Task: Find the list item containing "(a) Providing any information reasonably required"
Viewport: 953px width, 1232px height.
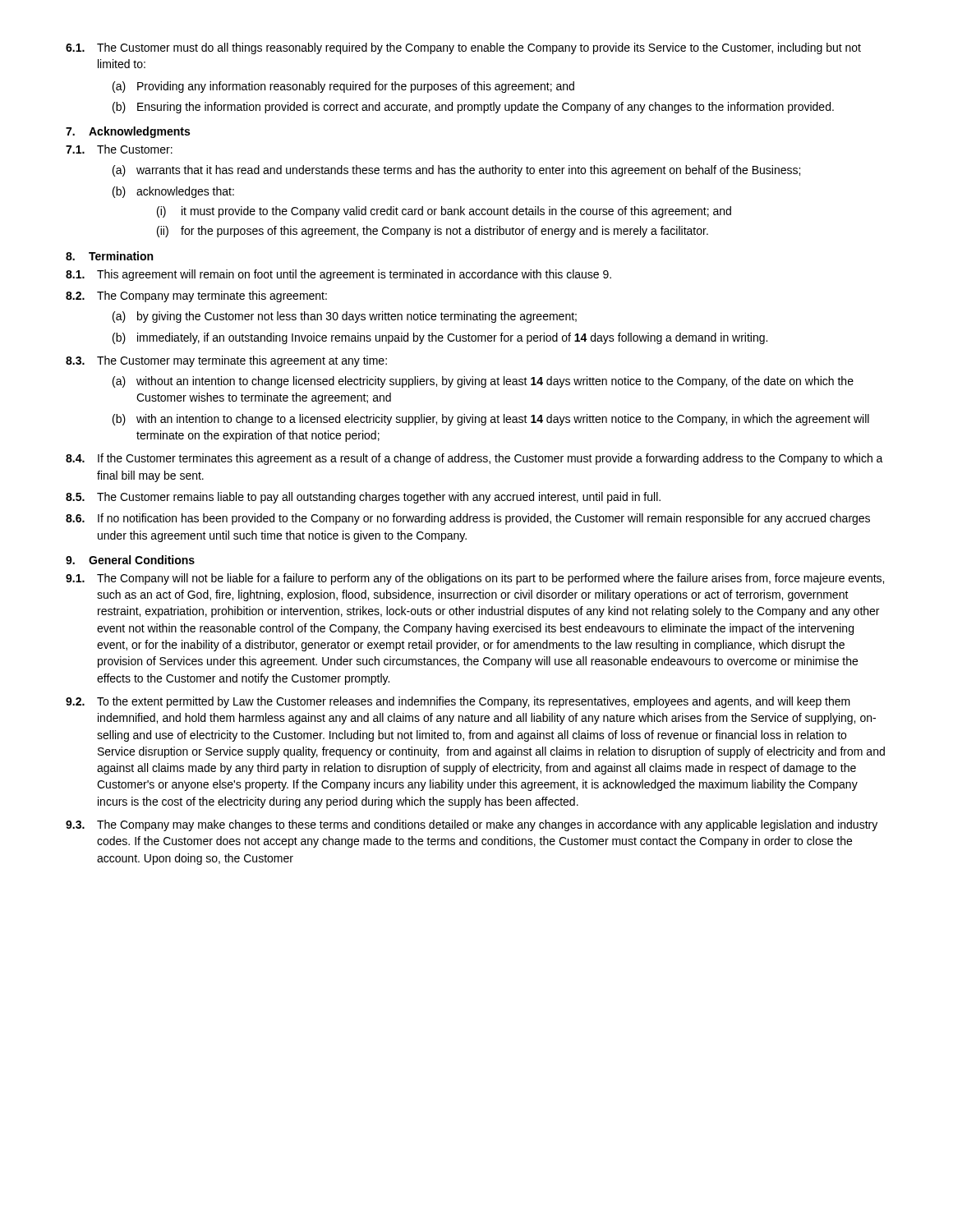Action: (x=499, y=86)
